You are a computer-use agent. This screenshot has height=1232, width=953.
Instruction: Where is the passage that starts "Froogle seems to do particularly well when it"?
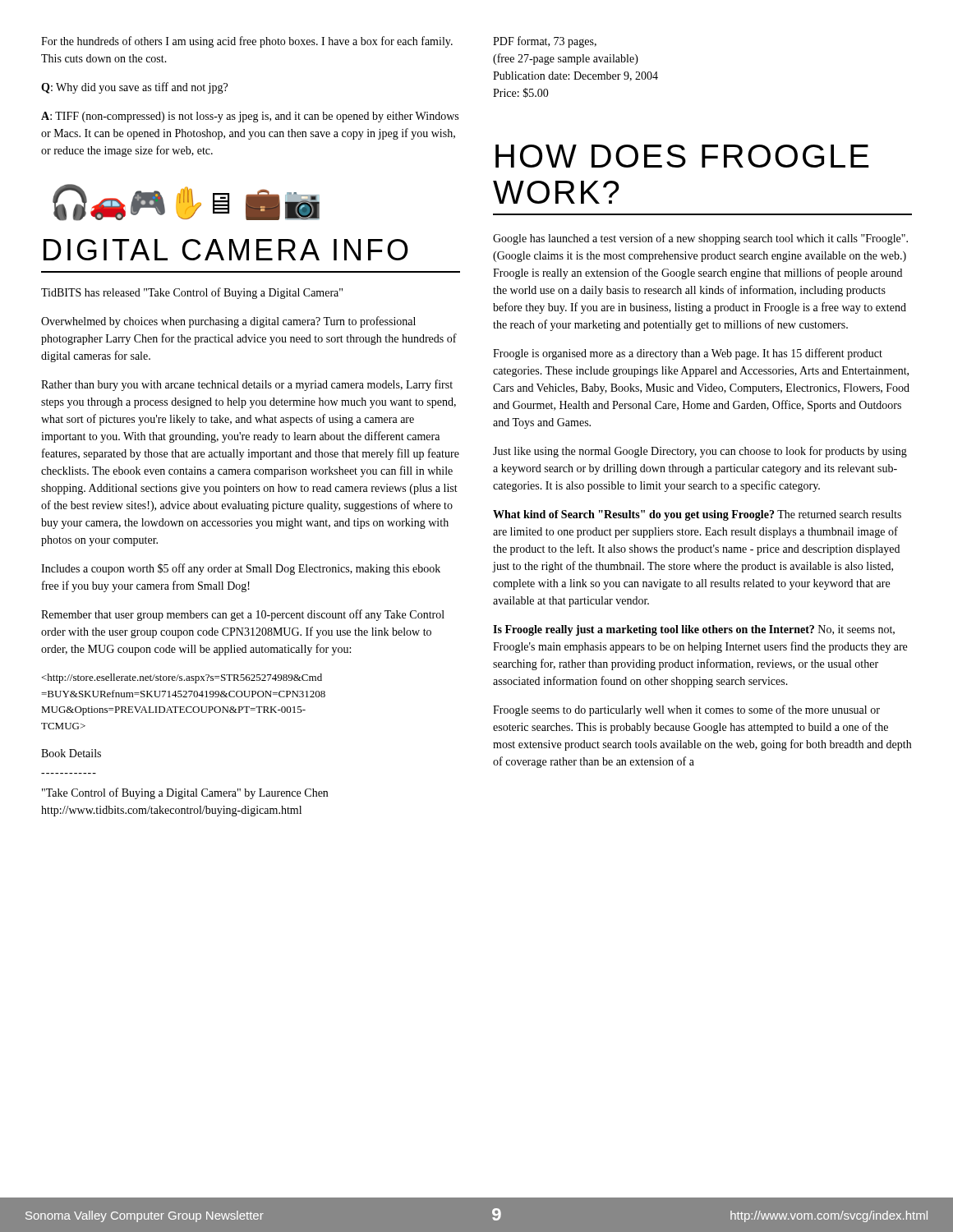[x=702, y=736]
